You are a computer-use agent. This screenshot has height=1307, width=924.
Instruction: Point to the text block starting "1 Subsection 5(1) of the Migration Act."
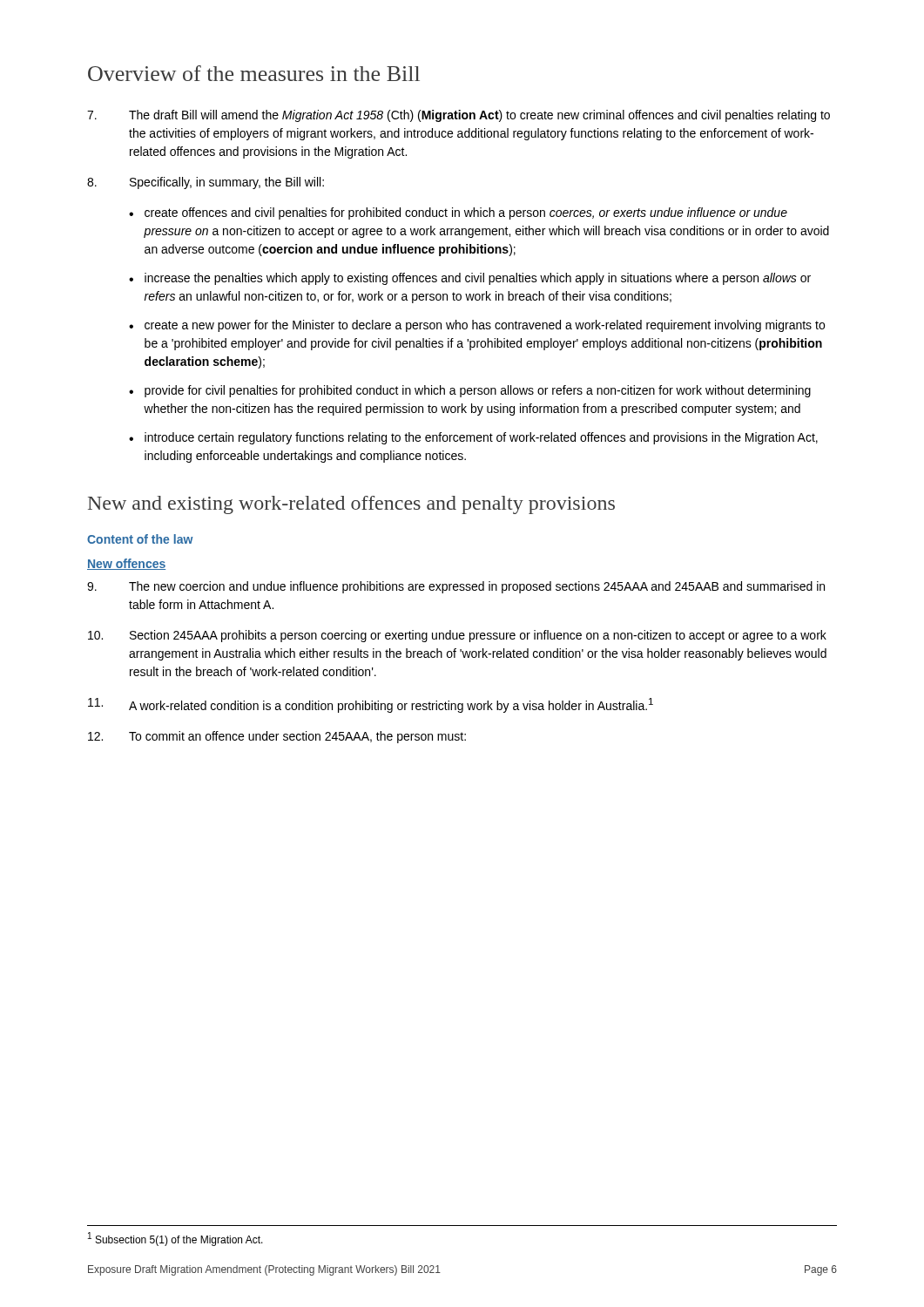pyautogui.click(x=175, y=1239)
